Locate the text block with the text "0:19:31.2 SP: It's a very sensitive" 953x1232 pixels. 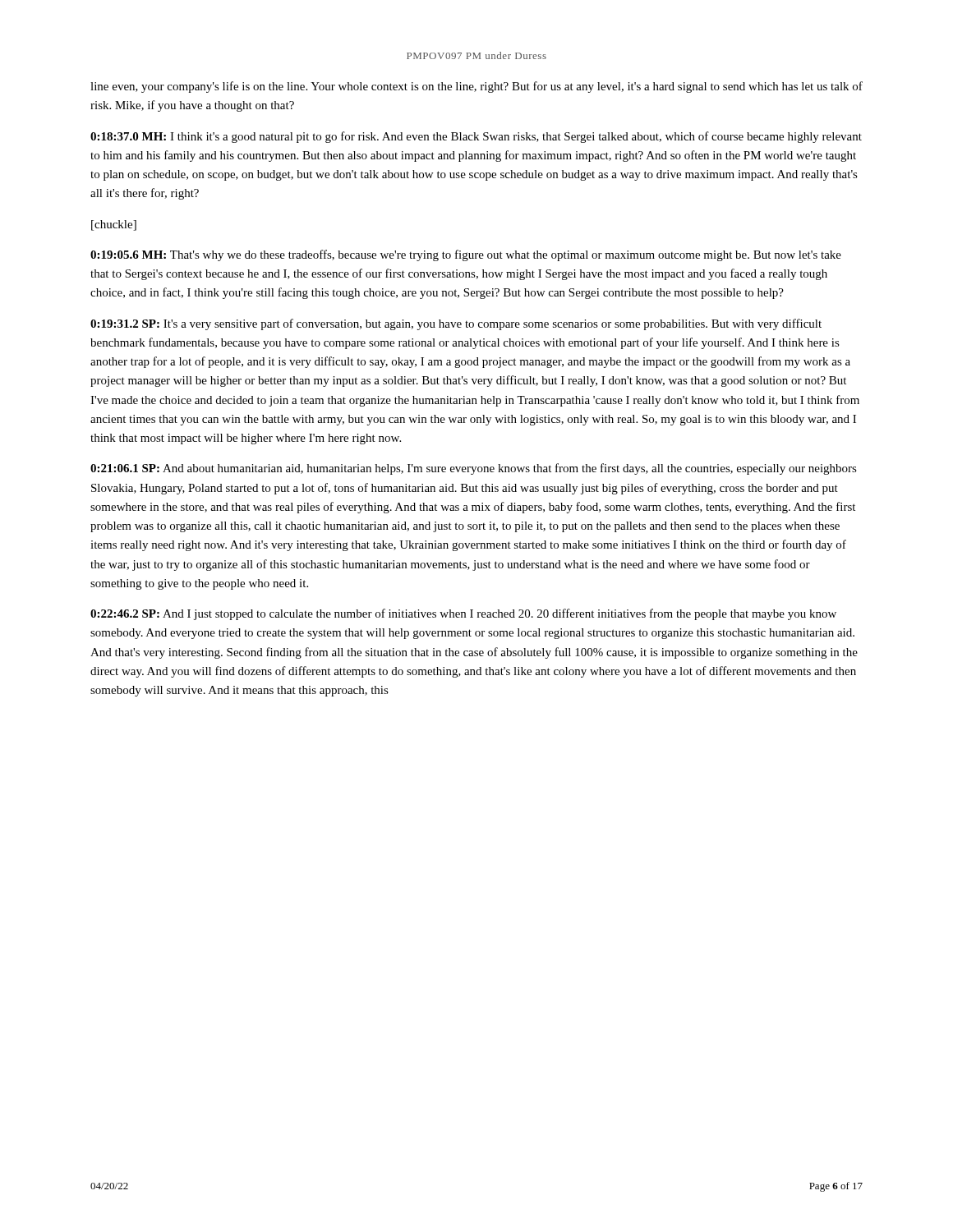pyautogui.click(x=475, y=381)
